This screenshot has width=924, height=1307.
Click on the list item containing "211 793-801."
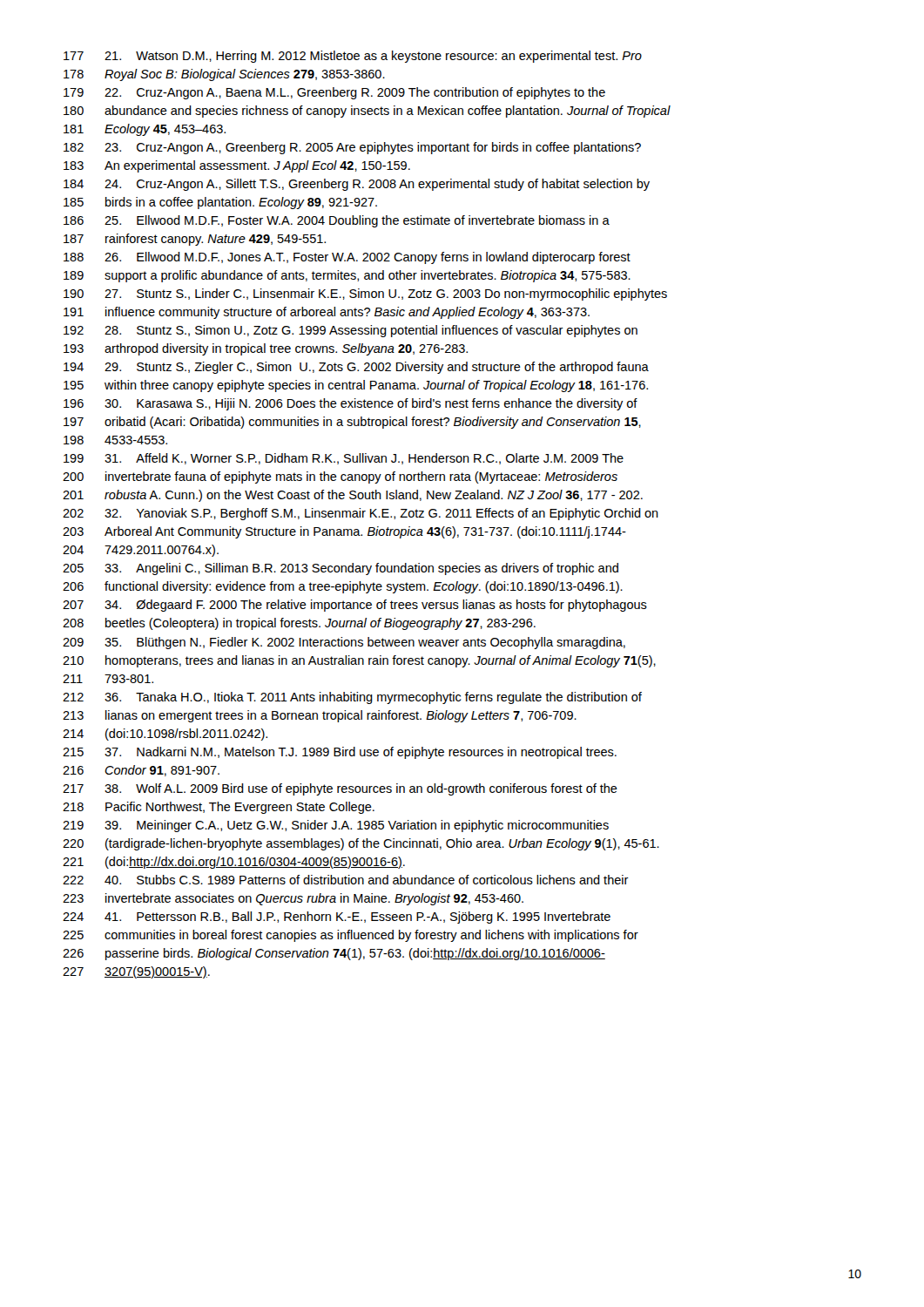(x=109, y=679)
